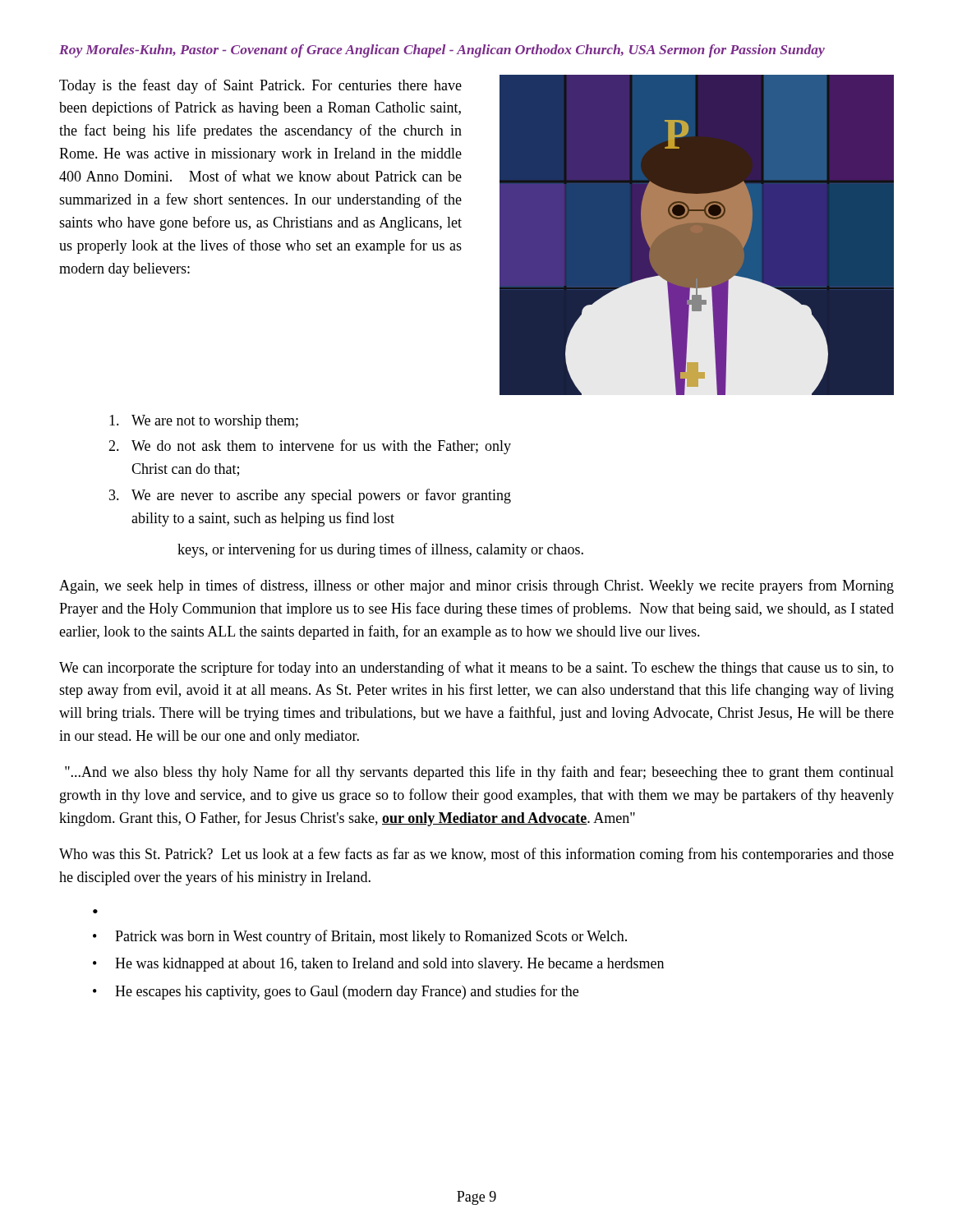Find the block on this page that starts "3. We are never to ascribe any"

point(310,508)
